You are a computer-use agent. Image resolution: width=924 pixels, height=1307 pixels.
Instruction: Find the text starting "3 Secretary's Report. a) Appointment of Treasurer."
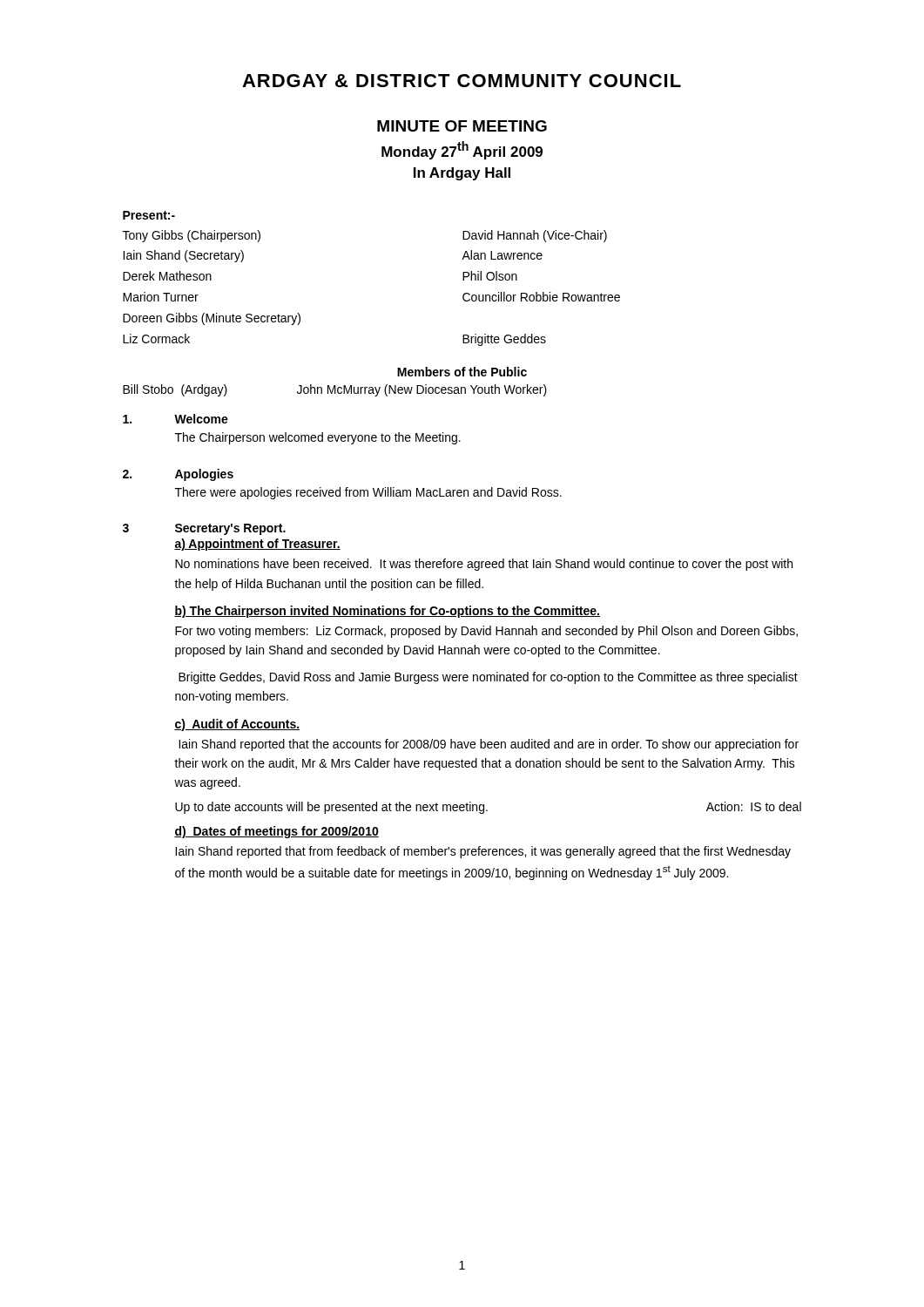pyautogui.click(x=204, y=529)
